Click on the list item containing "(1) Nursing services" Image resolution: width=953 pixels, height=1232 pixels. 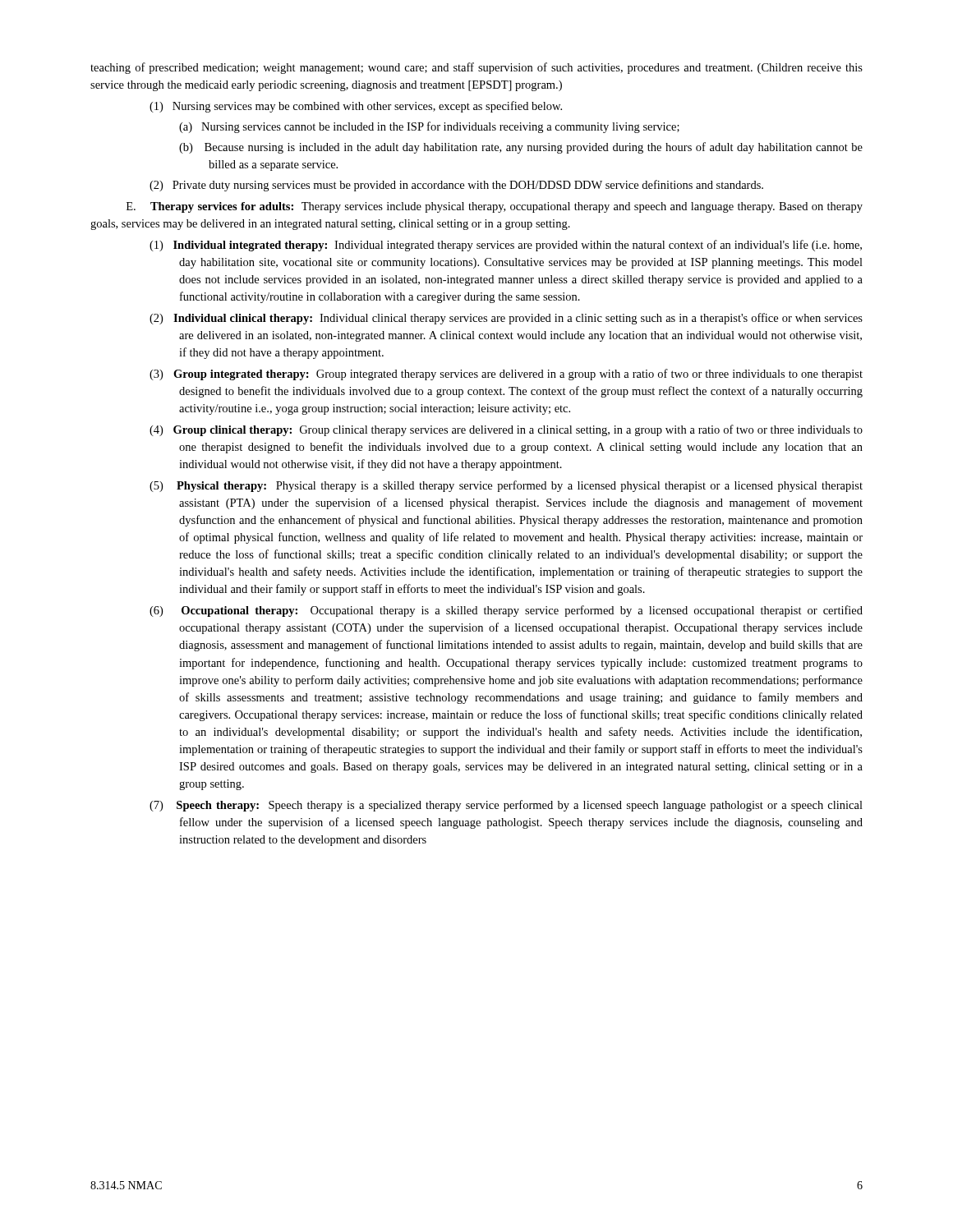pyautogui.click(x=506, y=106)
